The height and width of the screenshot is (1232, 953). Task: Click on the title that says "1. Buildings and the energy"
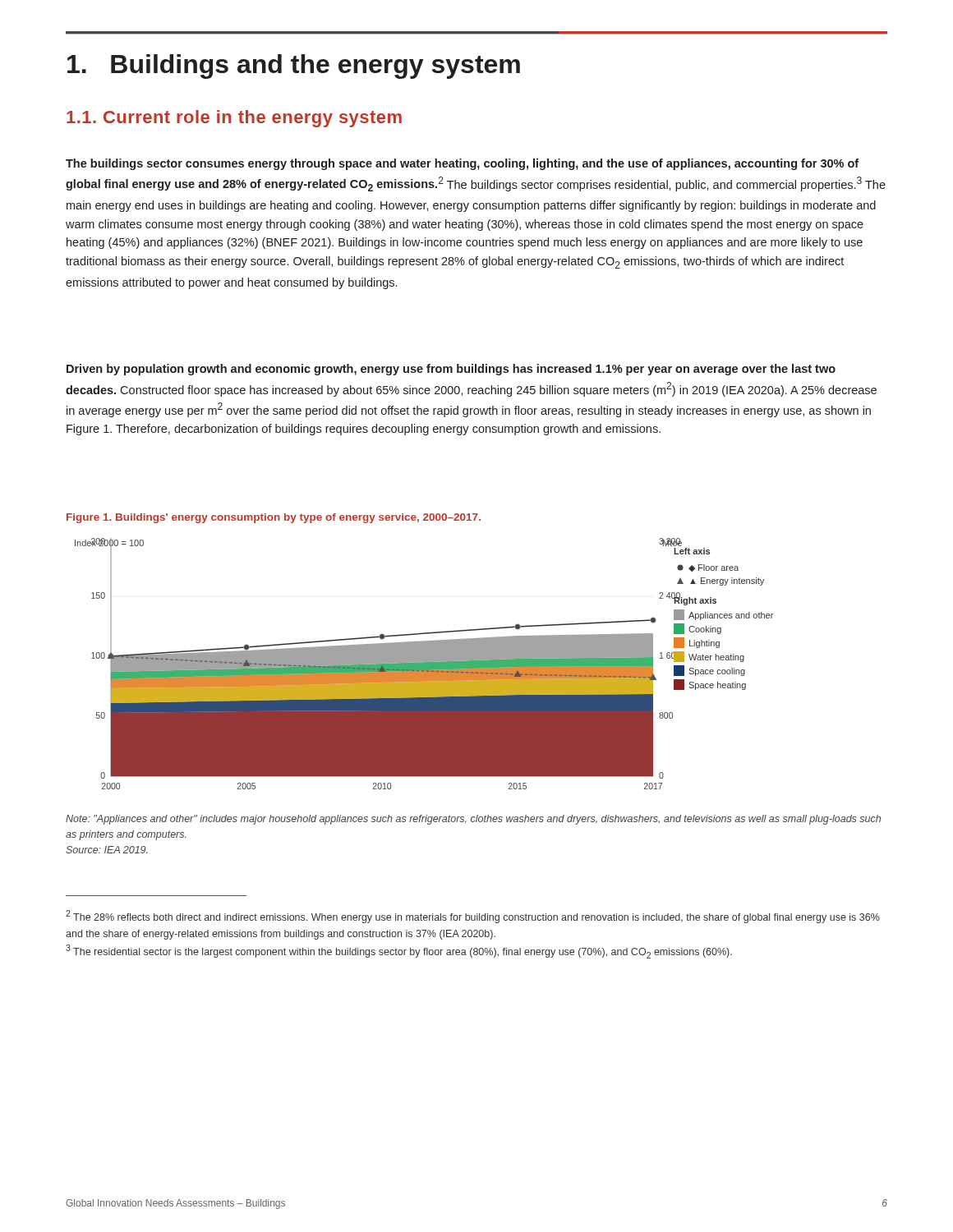pyautogui.click(x=294, y=64)
